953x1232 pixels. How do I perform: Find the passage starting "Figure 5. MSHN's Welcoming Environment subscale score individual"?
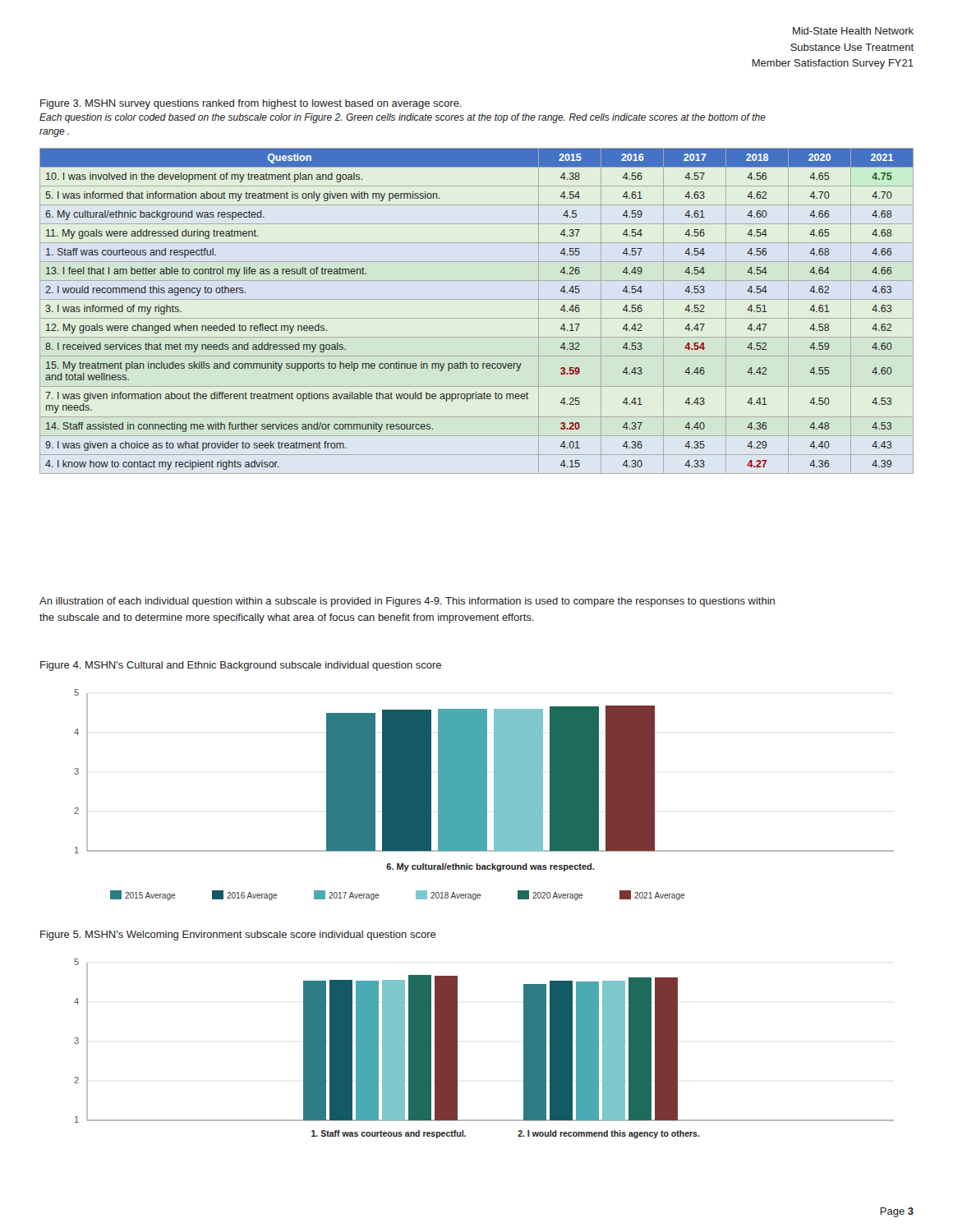[x=238, y=934]
